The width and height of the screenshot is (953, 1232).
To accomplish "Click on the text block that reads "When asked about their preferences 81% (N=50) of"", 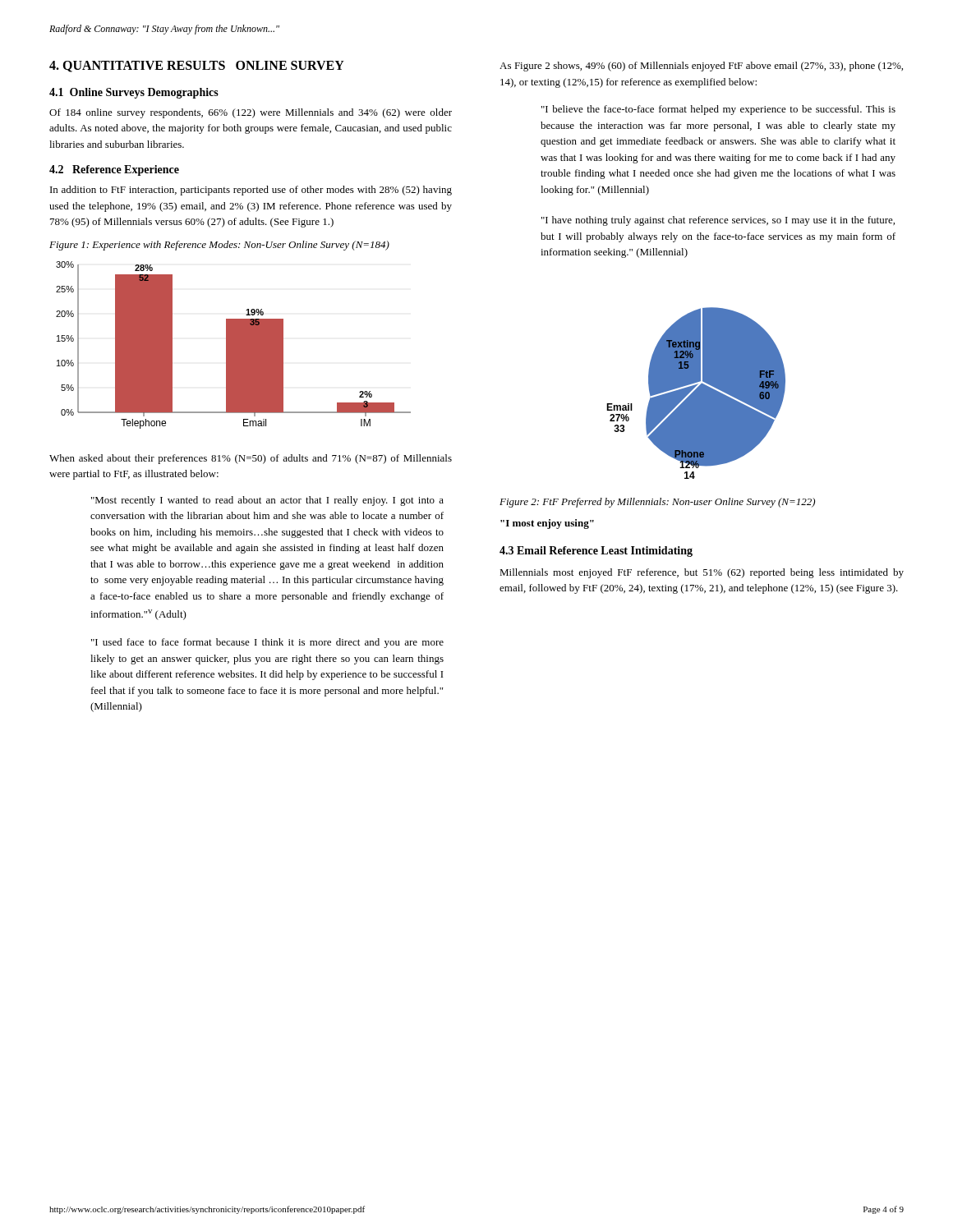I will (x=251, y=466).
